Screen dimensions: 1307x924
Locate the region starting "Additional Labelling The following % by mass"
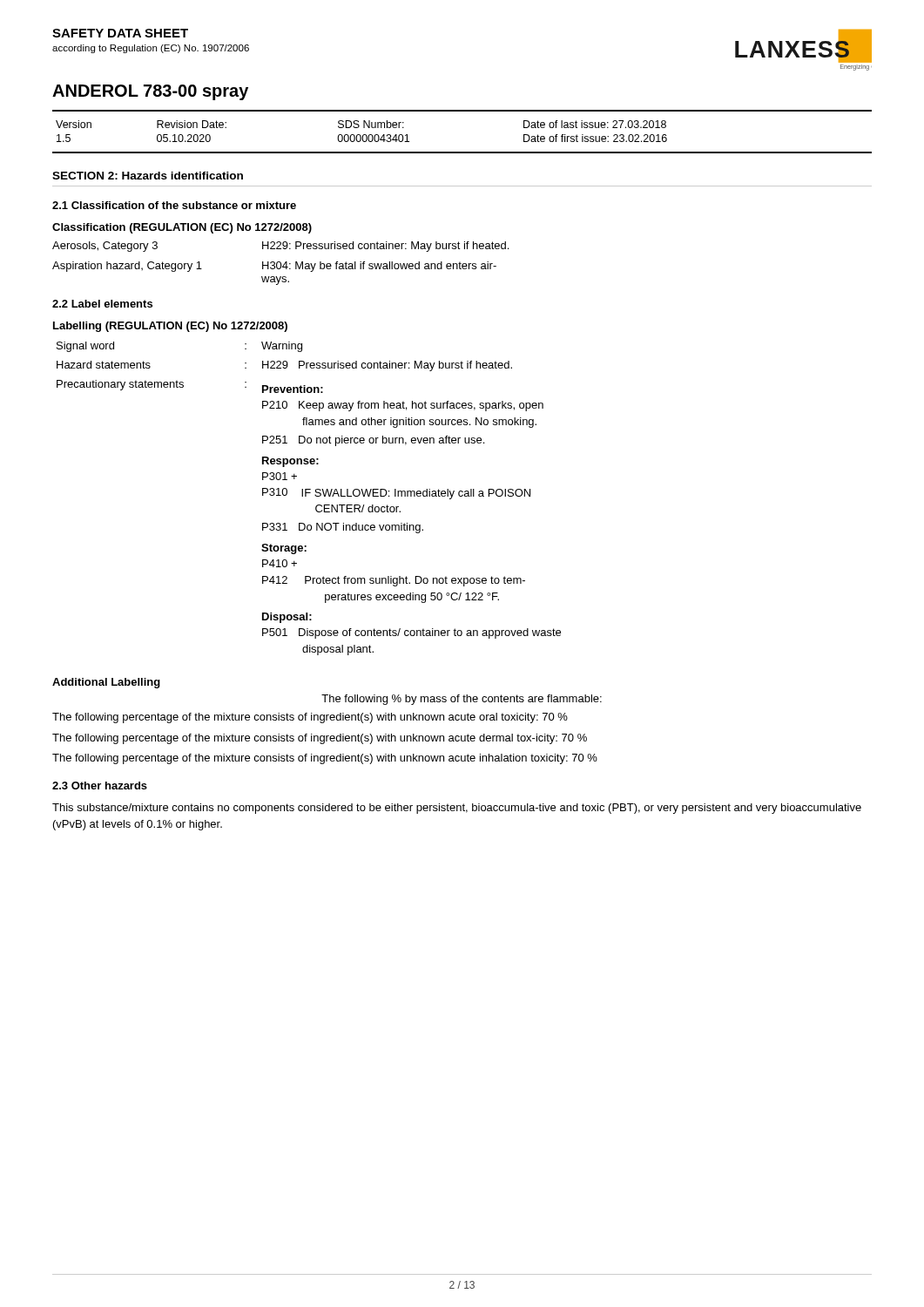tap(462, 721)
